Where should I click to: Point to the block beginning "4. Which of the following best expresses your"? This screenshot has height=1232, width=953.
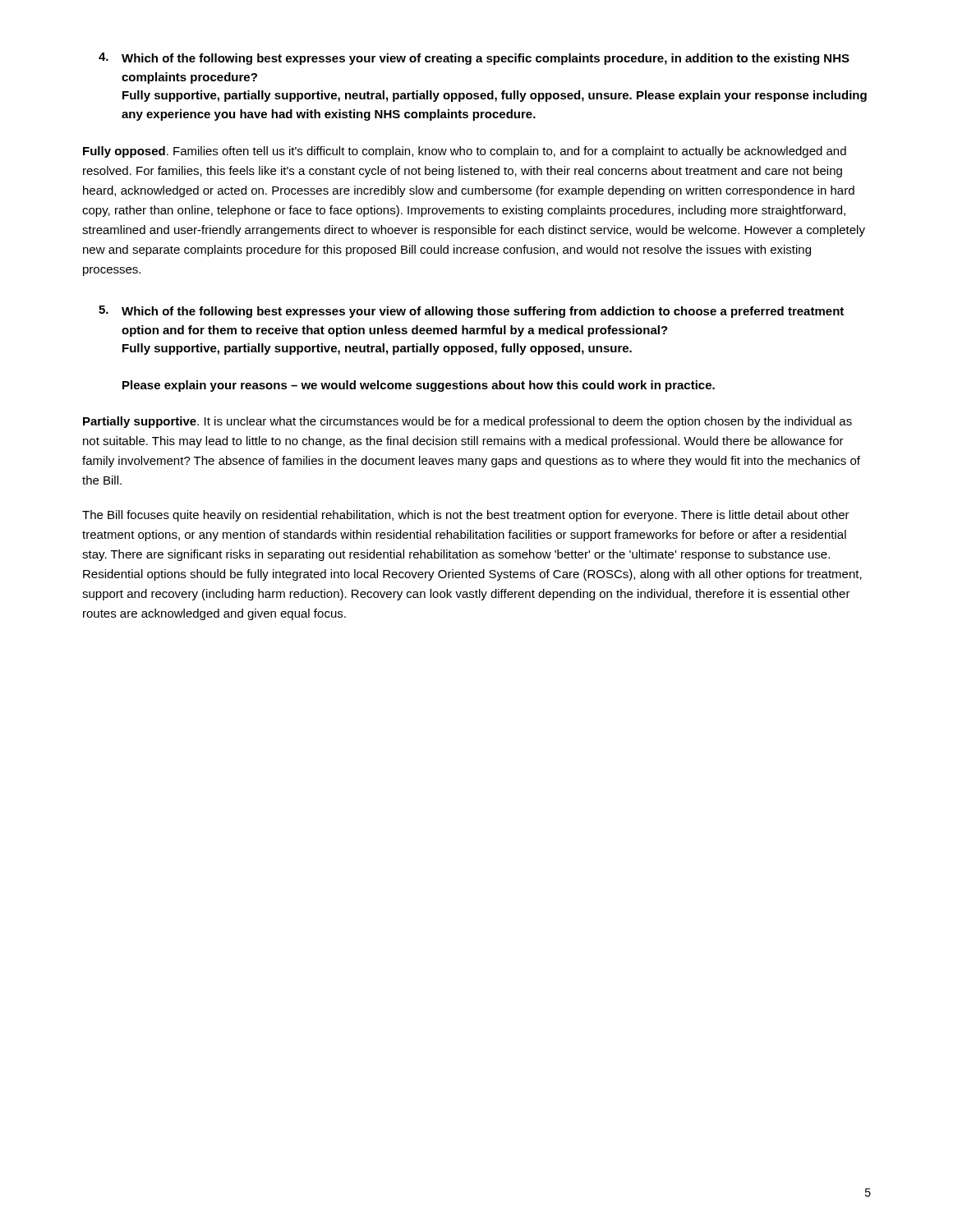tap(485, 86)
